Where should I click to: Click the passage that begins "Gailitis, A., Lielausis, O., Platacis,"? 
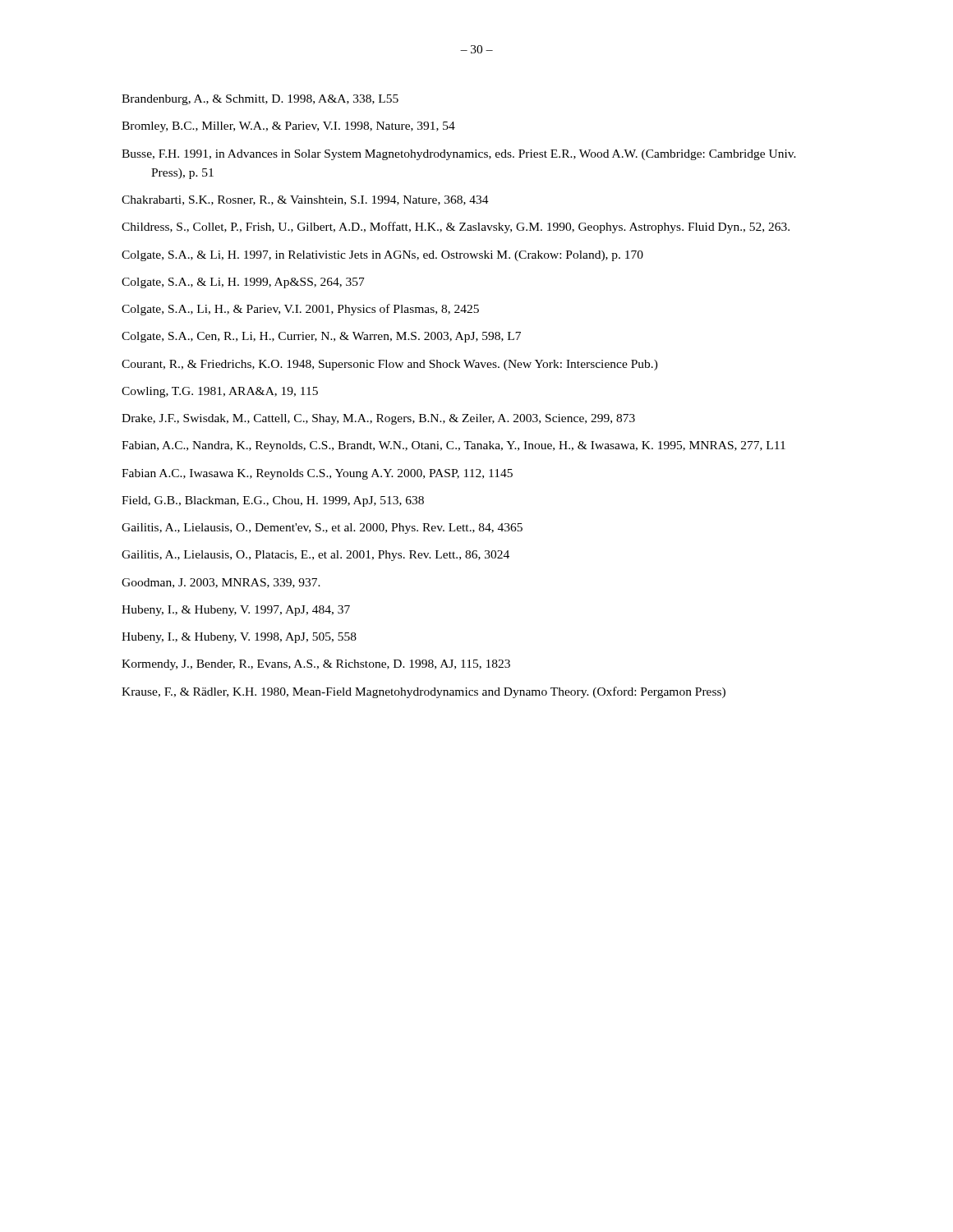[x=316, y=554]
